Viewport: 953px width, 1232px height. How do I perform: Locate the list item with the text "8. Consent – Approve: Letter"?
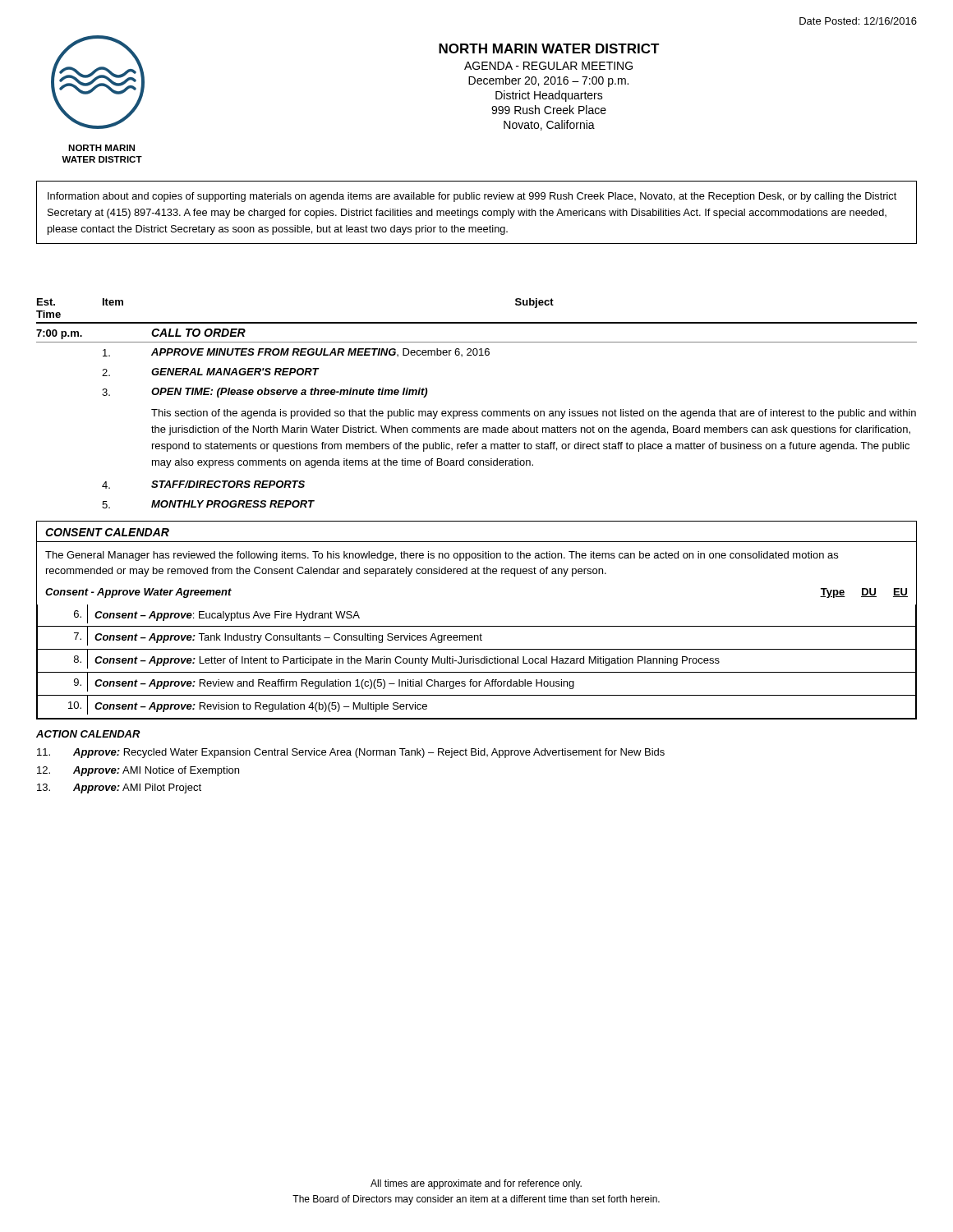tap(476, 661)
